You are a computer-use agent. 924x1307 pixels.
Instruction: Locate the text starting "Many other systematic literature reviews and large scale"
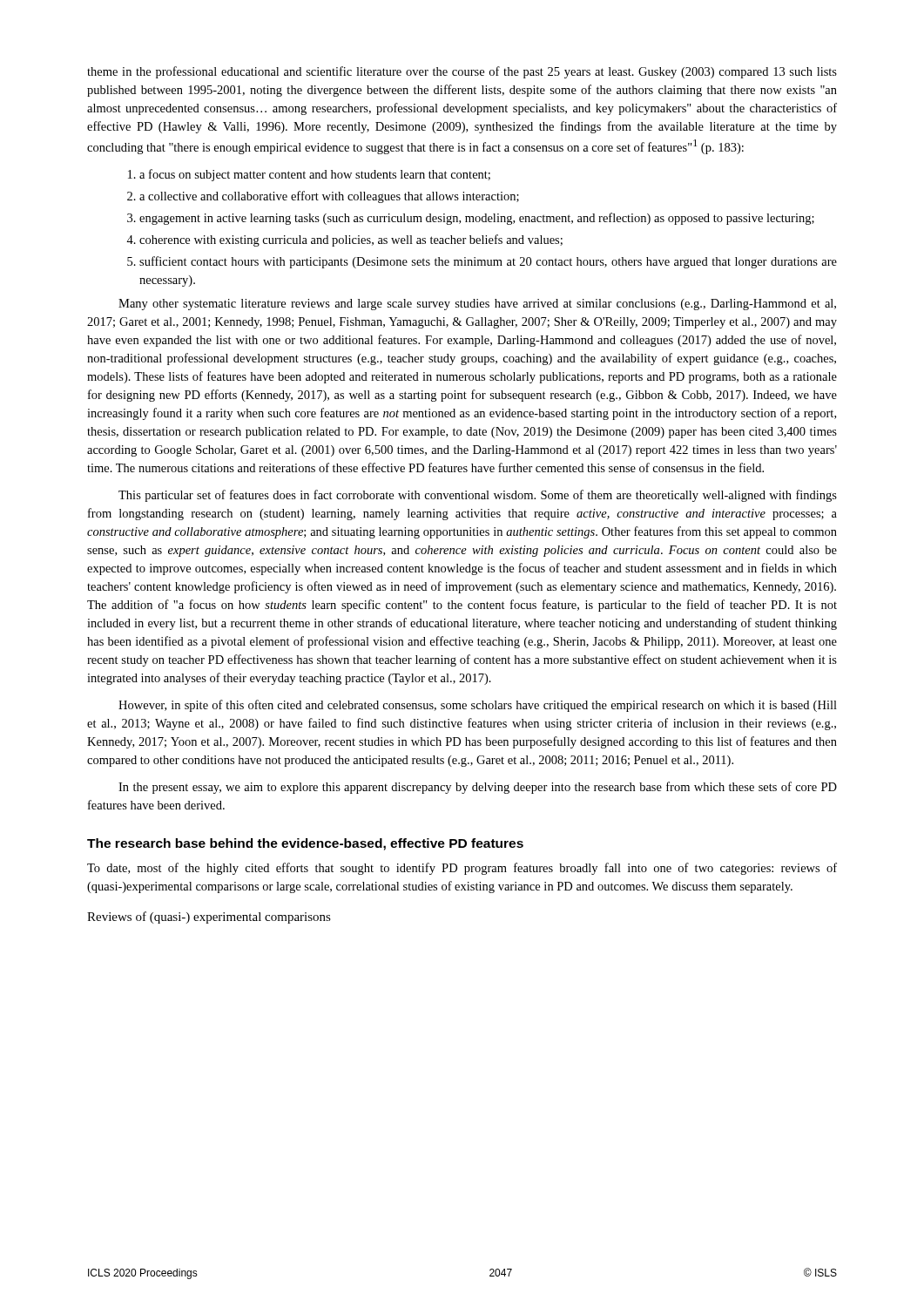click(462, 386)
